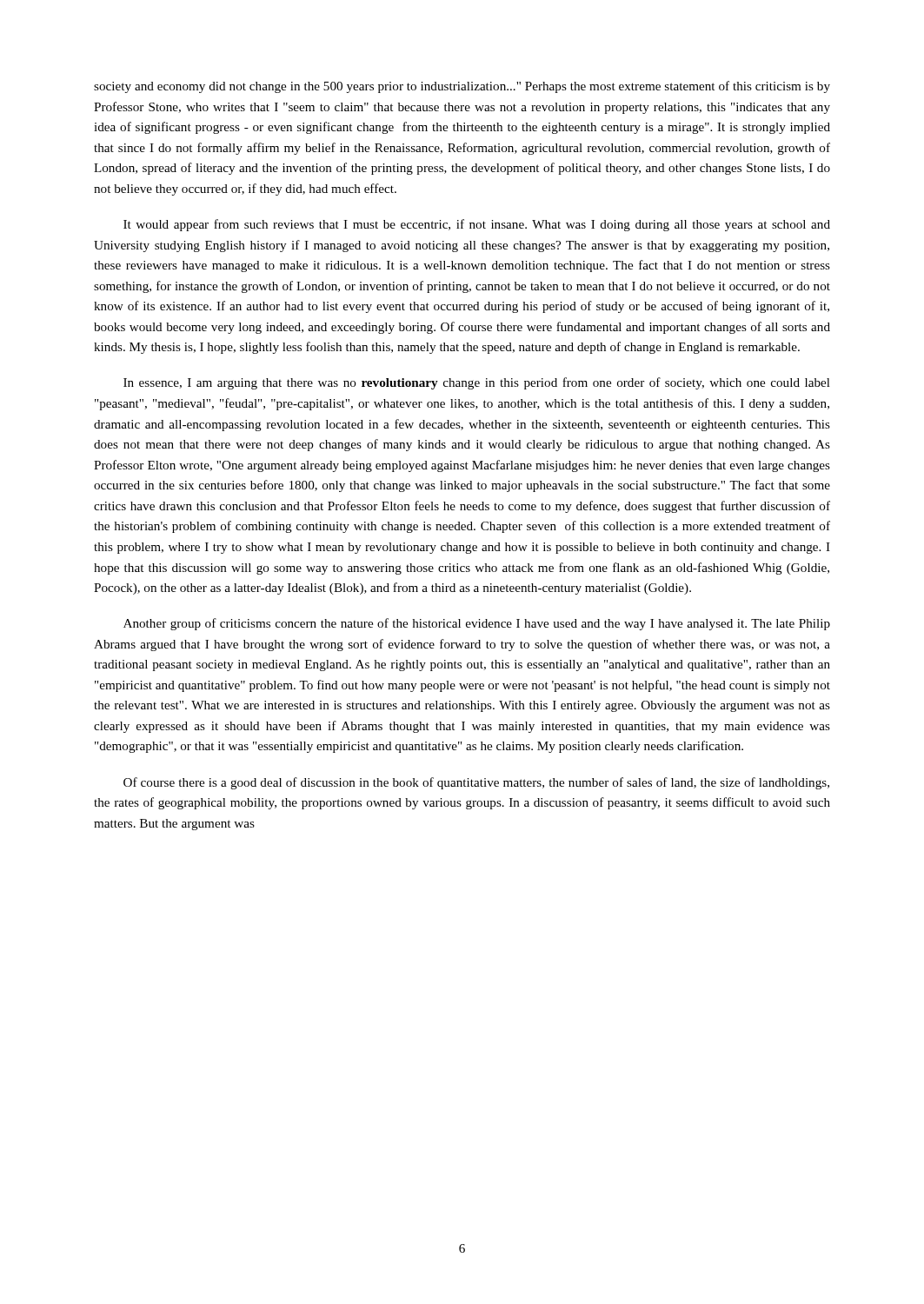This screenshot has height=1304, width=924.
Task: Navigate to the element starting "It would appear from such reviews that I"
Action: click(x=462, y=286)
